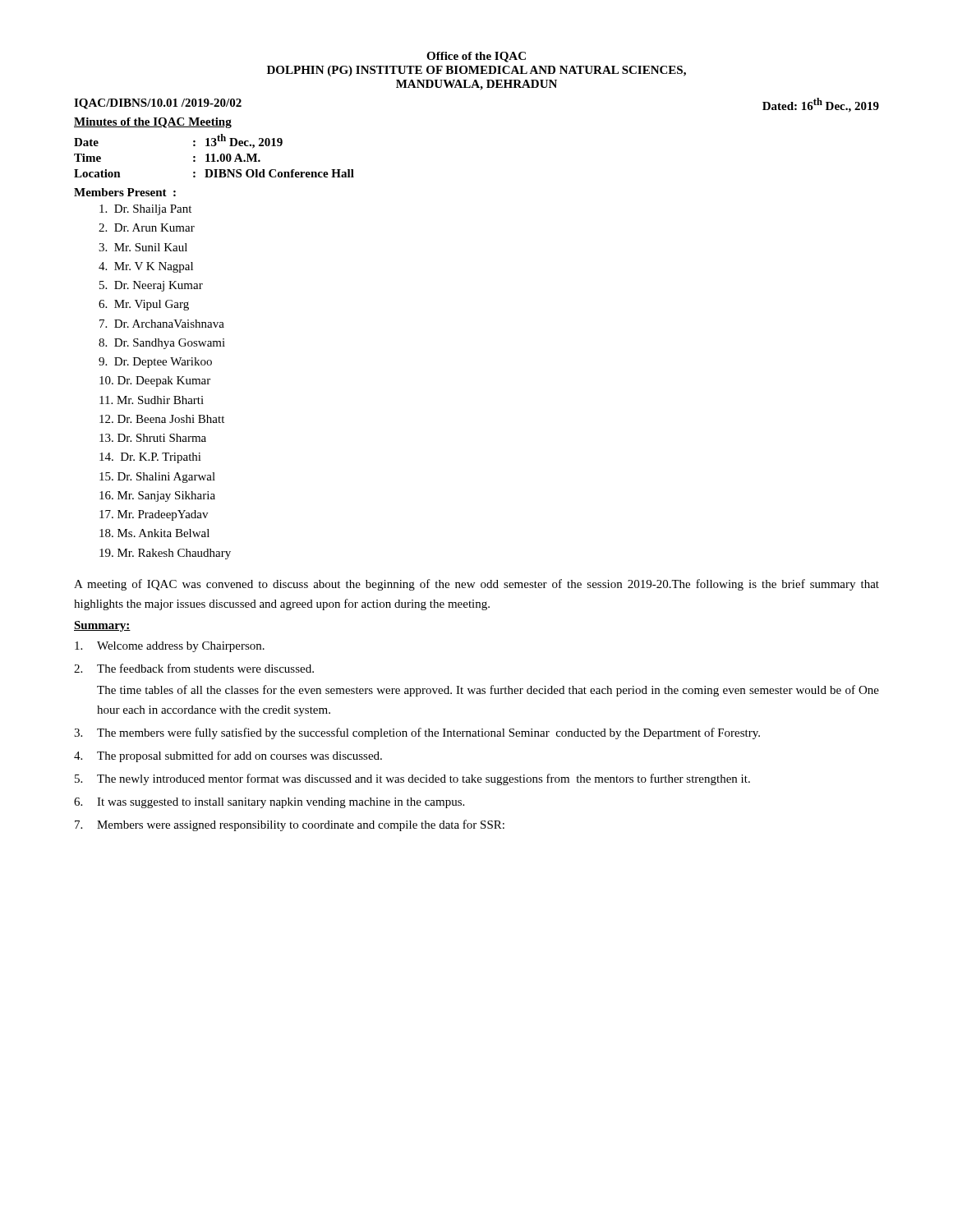953x1232 pixels.
Task: Locate the text starting "Date : 13th"
Action: (214, 157)
